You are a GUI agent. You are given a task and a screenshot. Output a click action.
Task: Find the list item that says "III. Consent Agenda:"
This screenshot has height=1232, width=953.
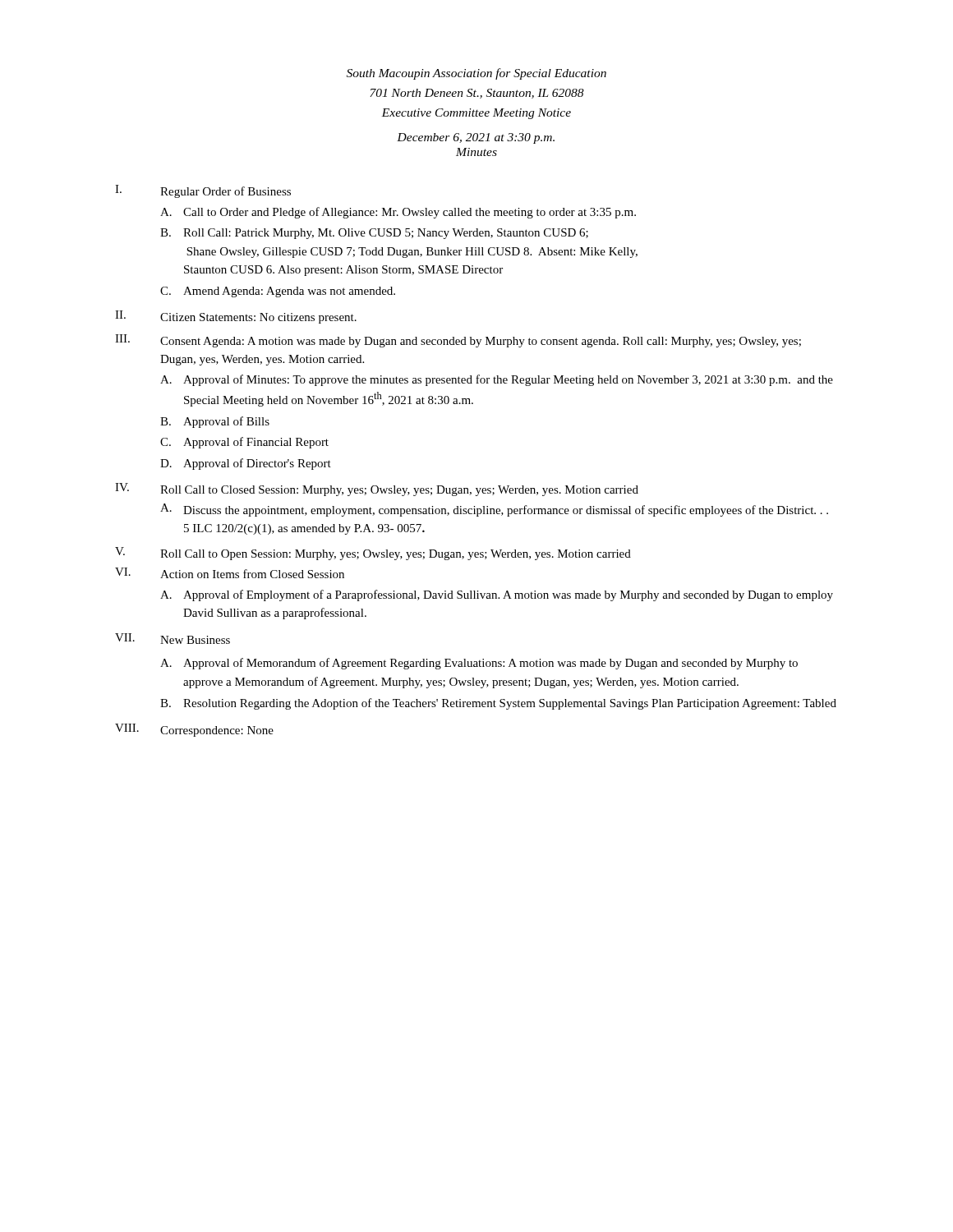click(x=476, y=403)
